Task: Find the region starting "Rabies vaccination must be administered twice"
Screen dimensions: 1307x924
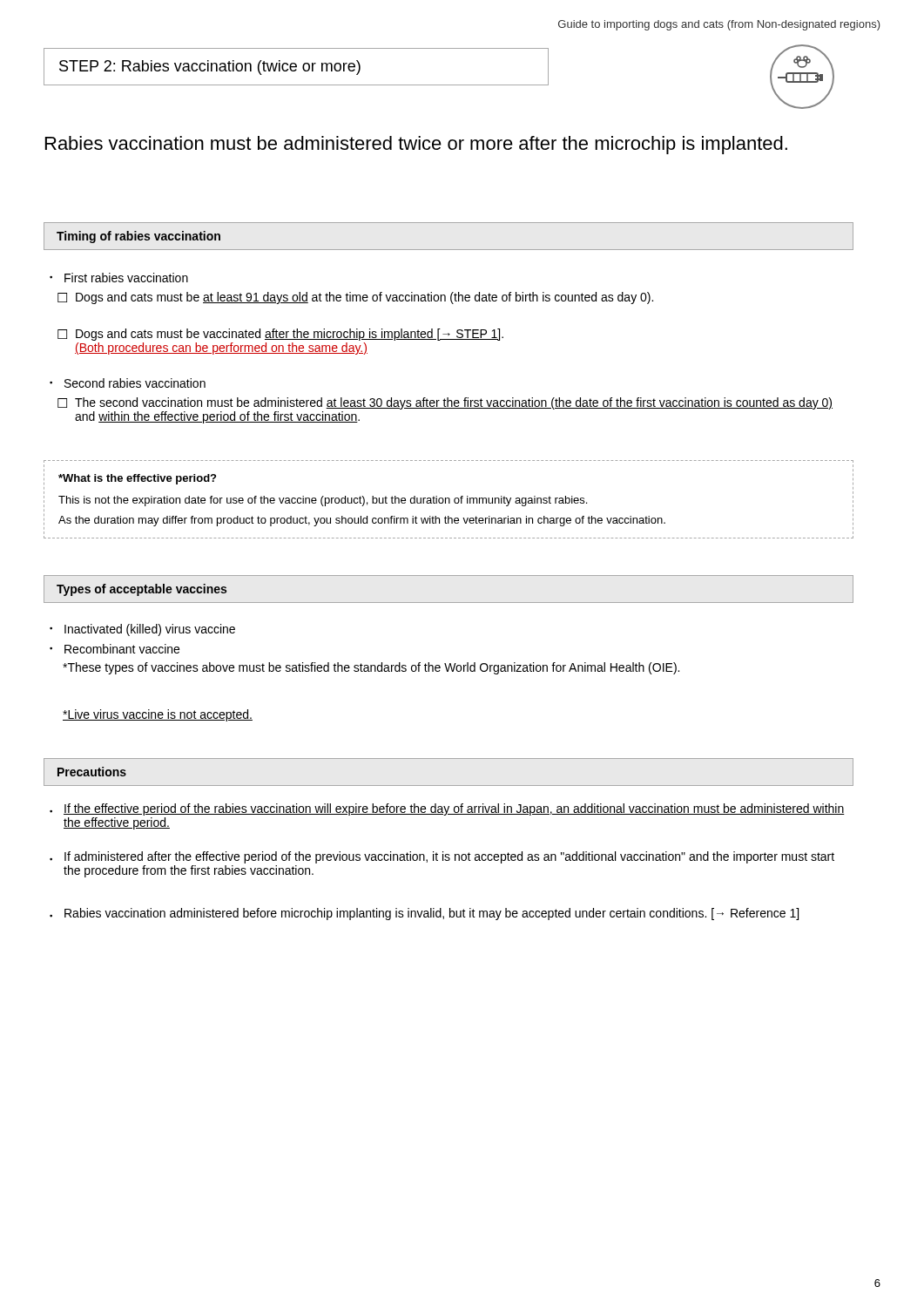Action: coord(416,143)
